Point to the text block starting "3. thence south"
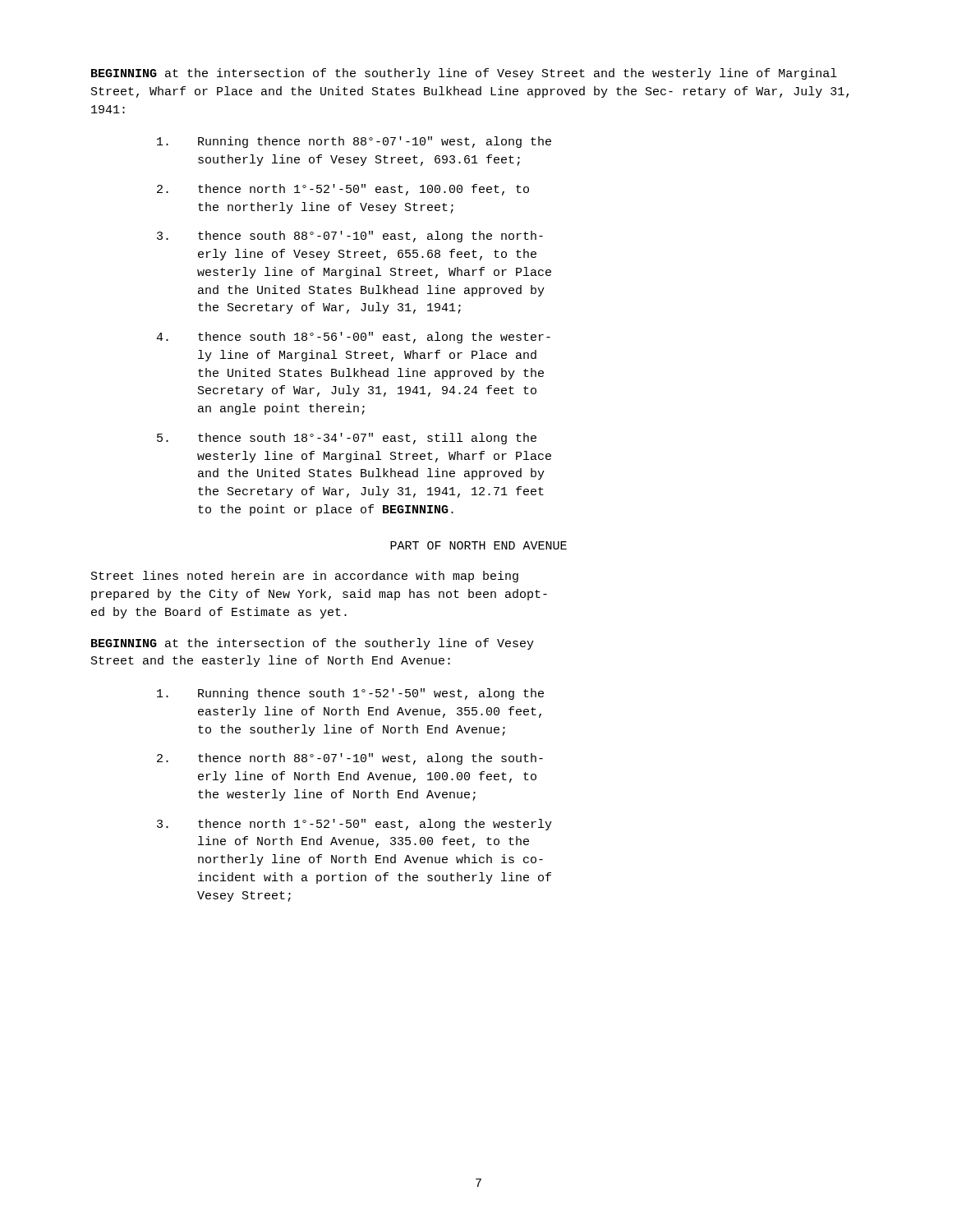The image size is (957, 1232). (511, 273)
